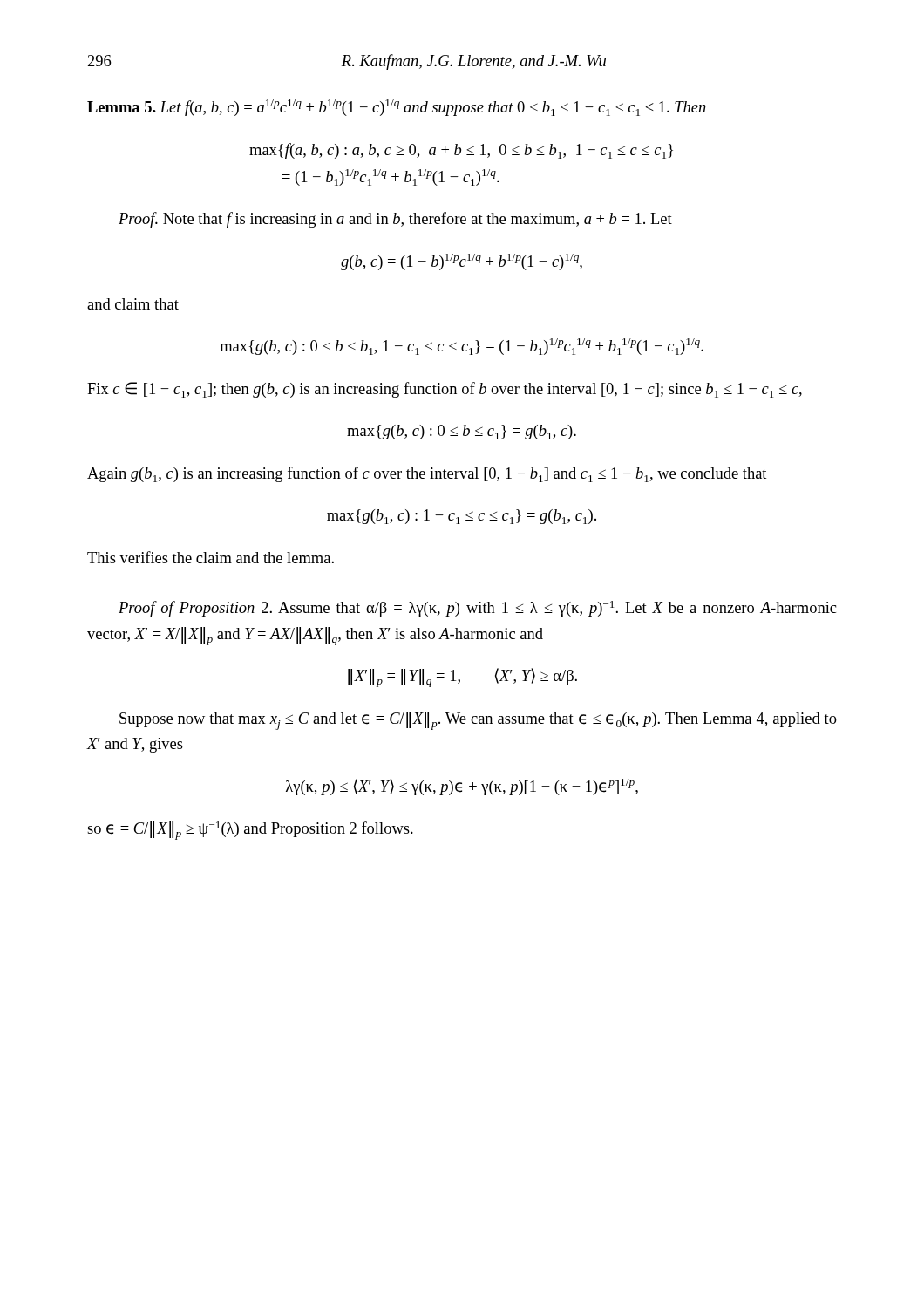
Task: Click on the text block starting "g(b, c) = (1 −"
Action: 462,262
